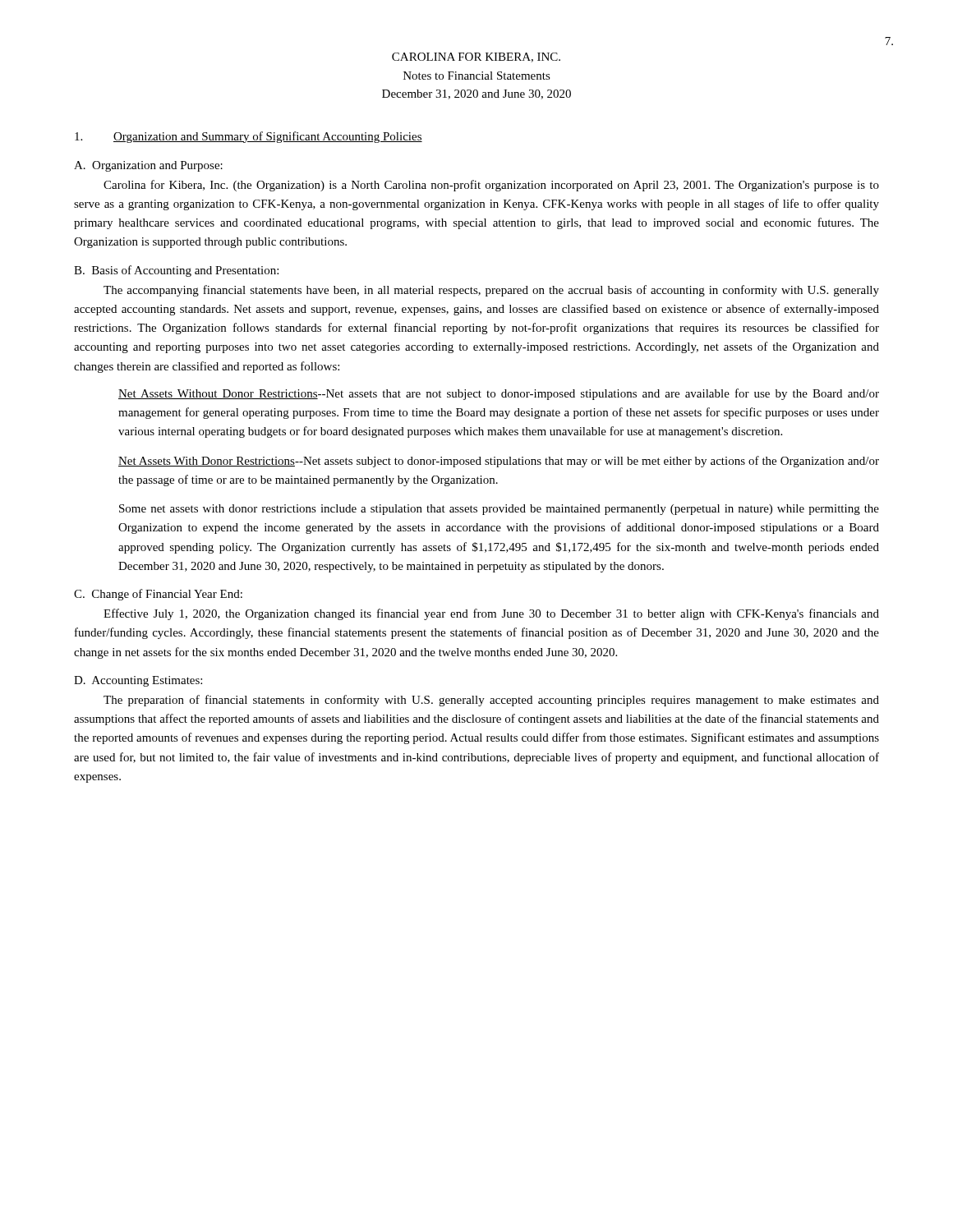Screen dimensions: 1232x953
Task: Locate the text starting "C. Change of Financial Year"
Action: click(158, 594)
